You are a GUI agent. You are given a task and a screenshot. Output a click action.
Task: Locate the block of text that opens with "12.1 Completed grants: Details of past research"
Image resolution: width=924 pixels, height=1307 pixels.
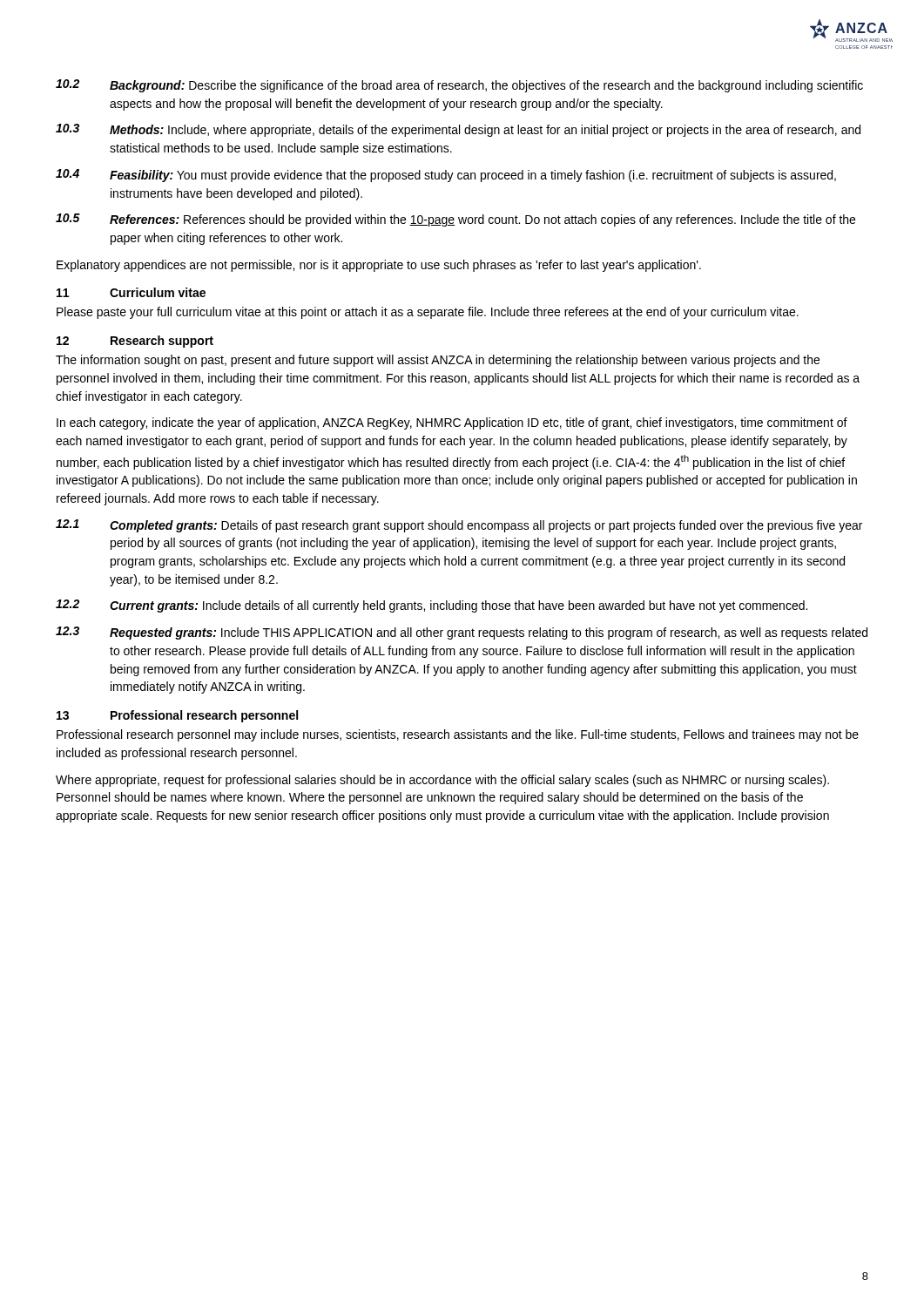[462, 552]
